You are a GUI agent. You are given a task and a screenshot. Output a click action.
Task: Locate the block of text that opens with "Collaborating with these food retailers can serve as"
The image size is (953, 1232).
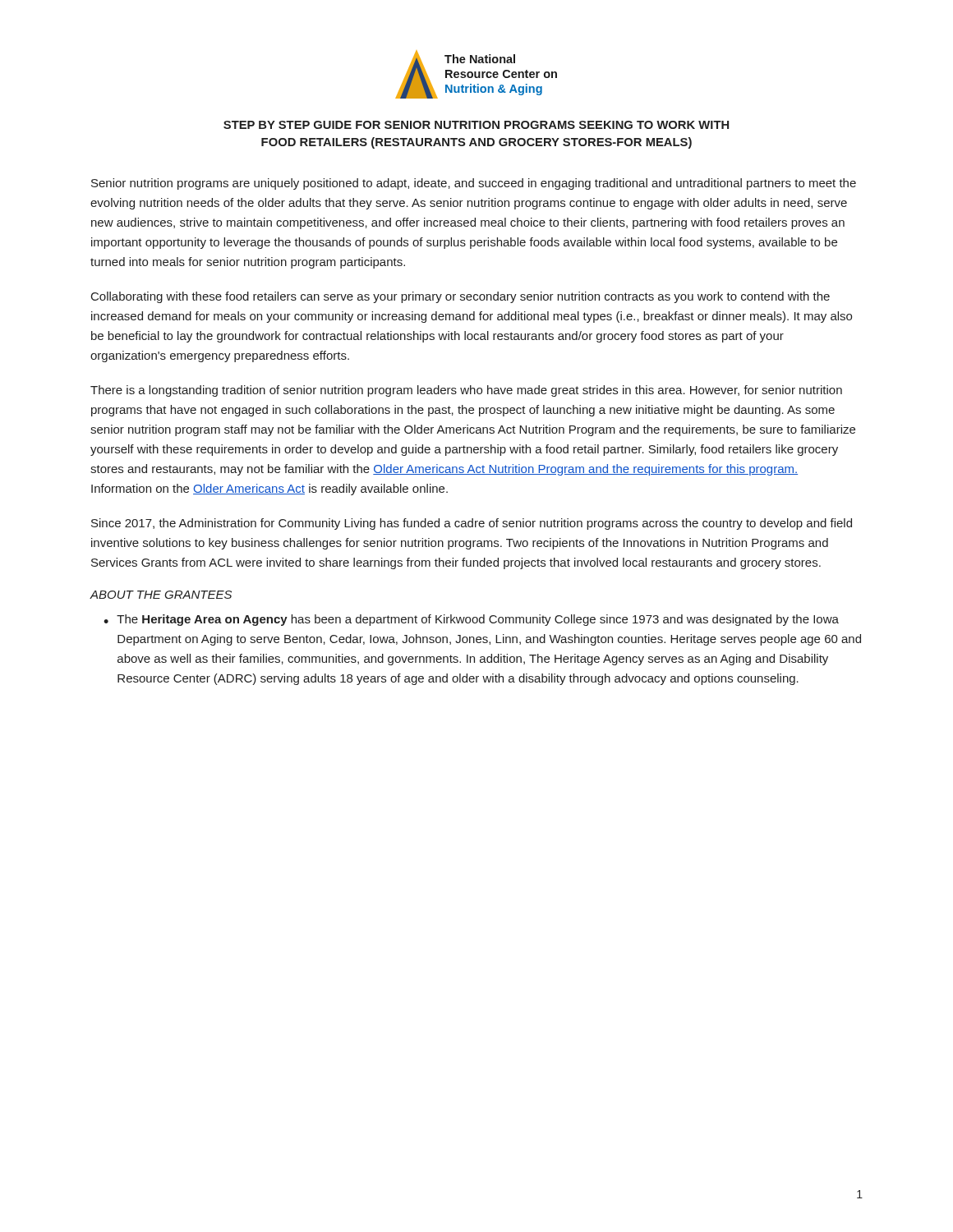[x=472, y=326]
